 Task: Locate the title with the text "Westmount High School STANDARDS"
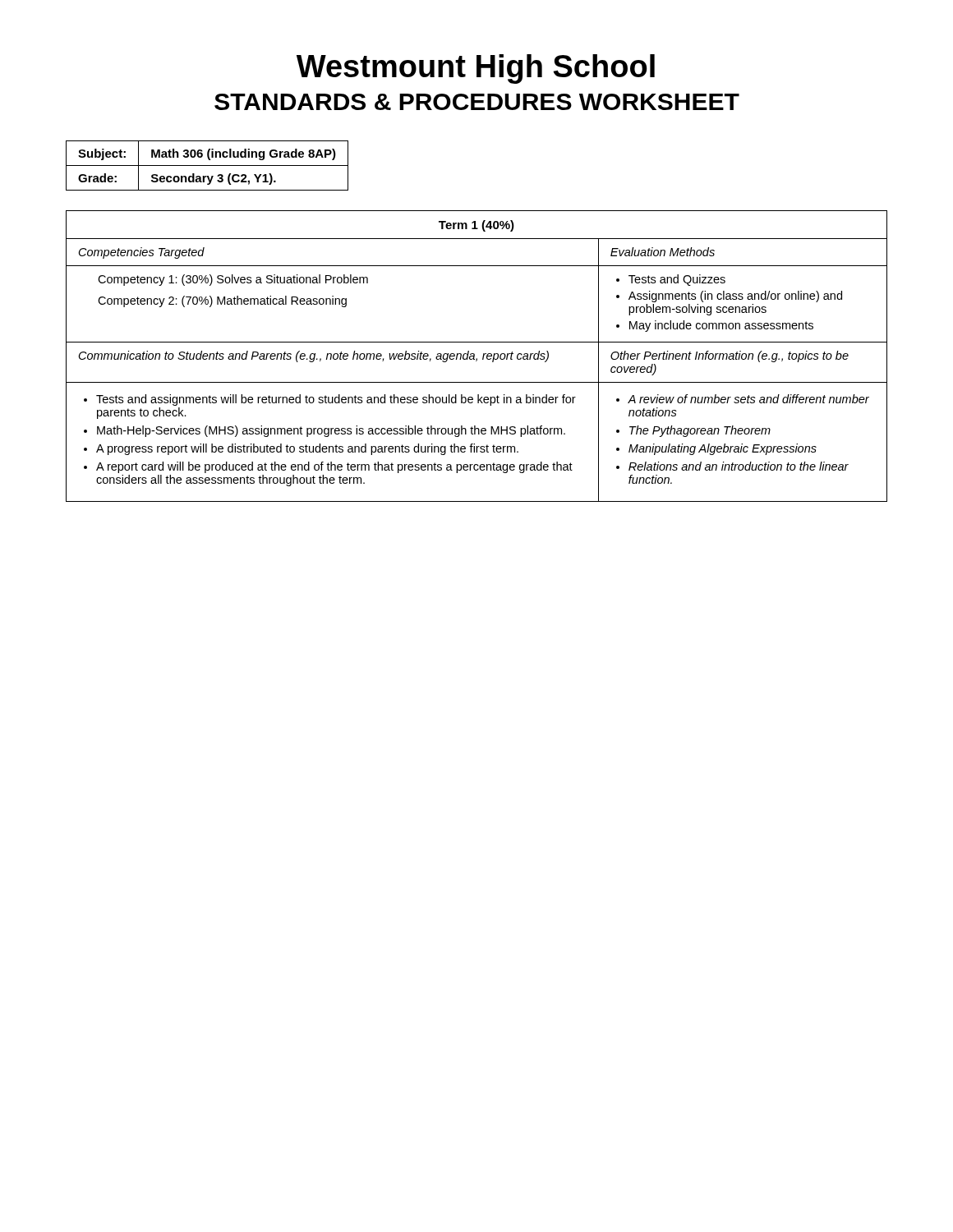(x=476, y=83)
